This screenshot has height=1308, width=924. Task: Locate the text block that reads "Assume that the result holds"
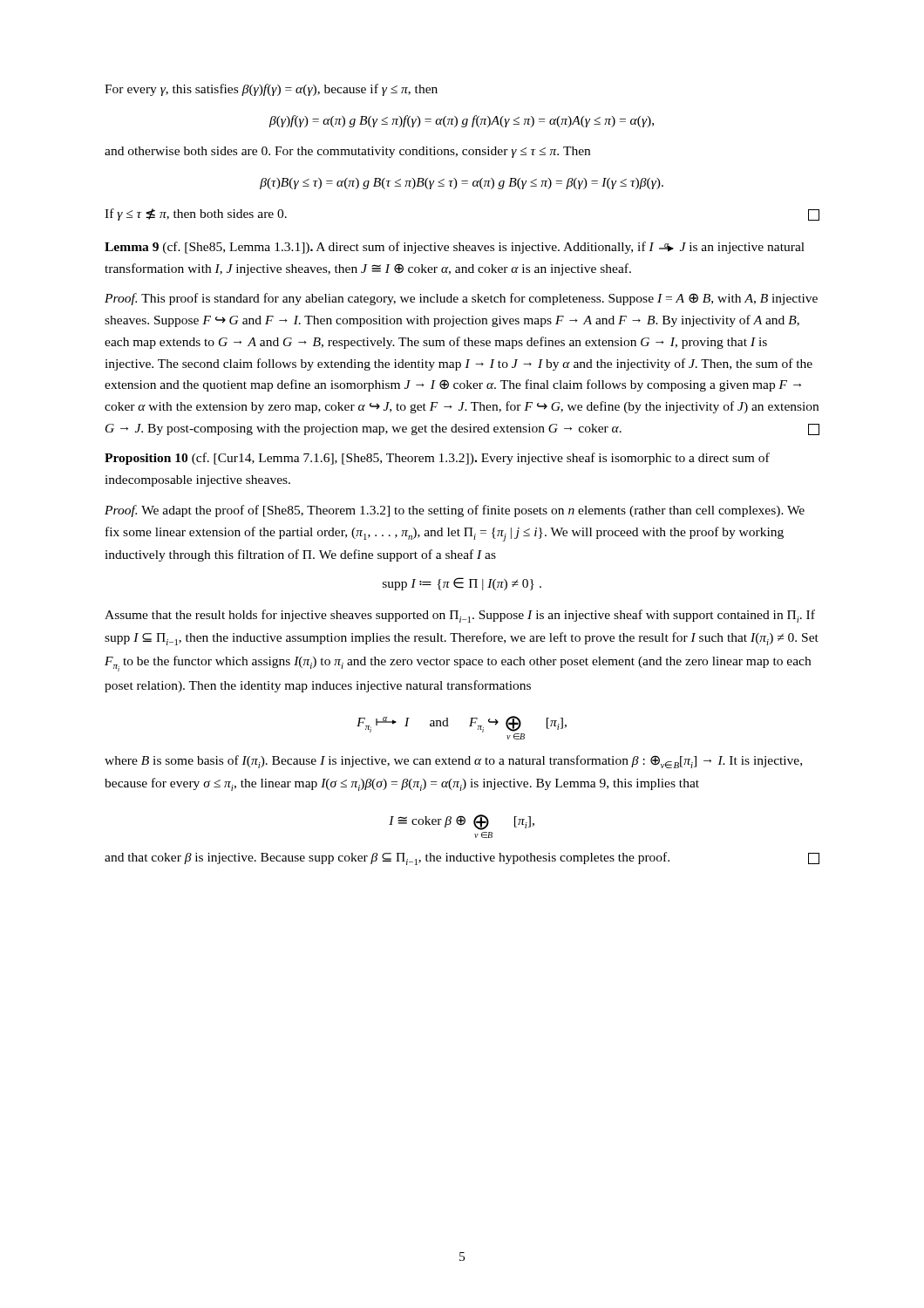click(x=461, y=650)
